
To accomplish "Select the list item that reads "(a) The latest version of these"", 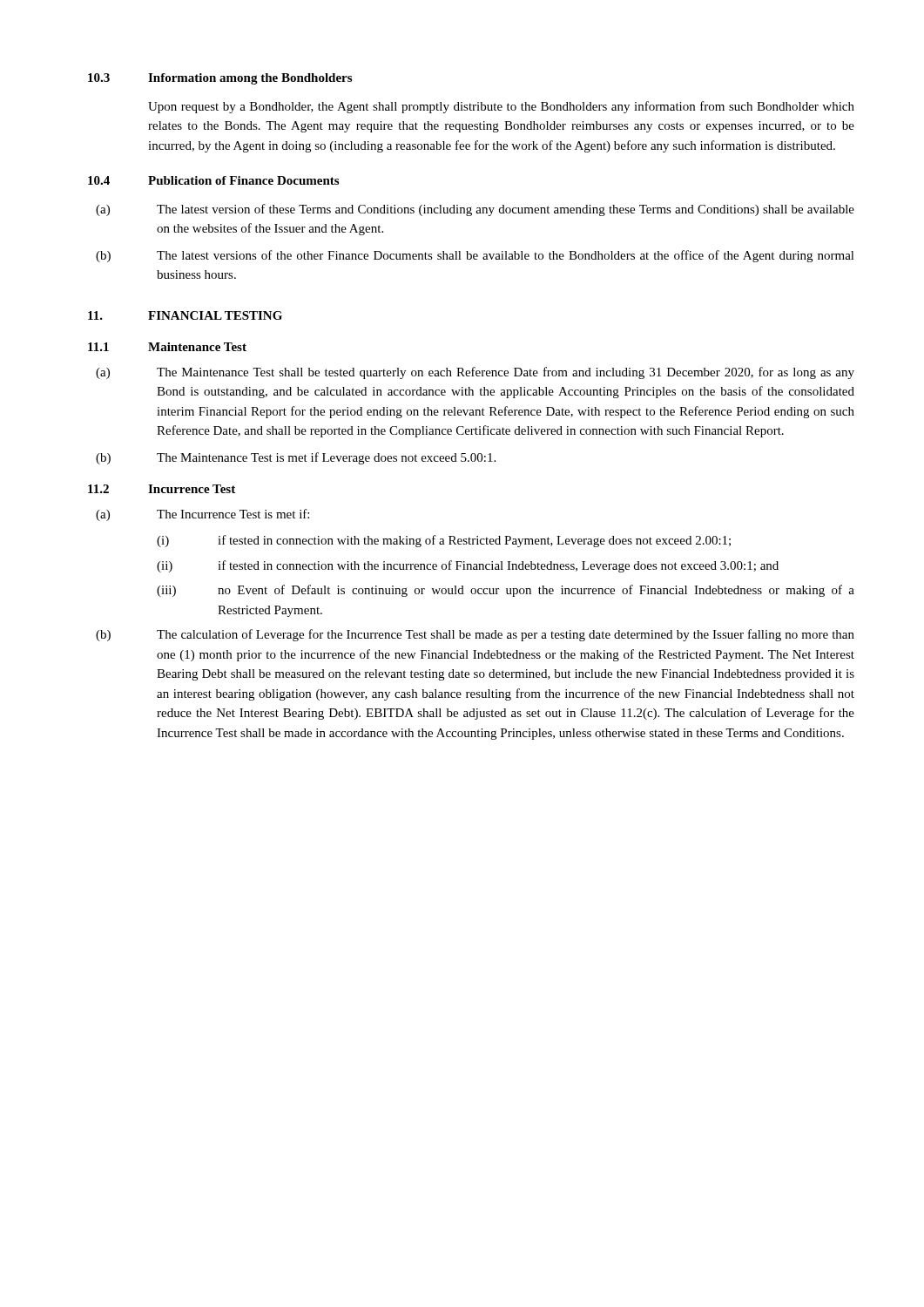I will click(471, 219).
